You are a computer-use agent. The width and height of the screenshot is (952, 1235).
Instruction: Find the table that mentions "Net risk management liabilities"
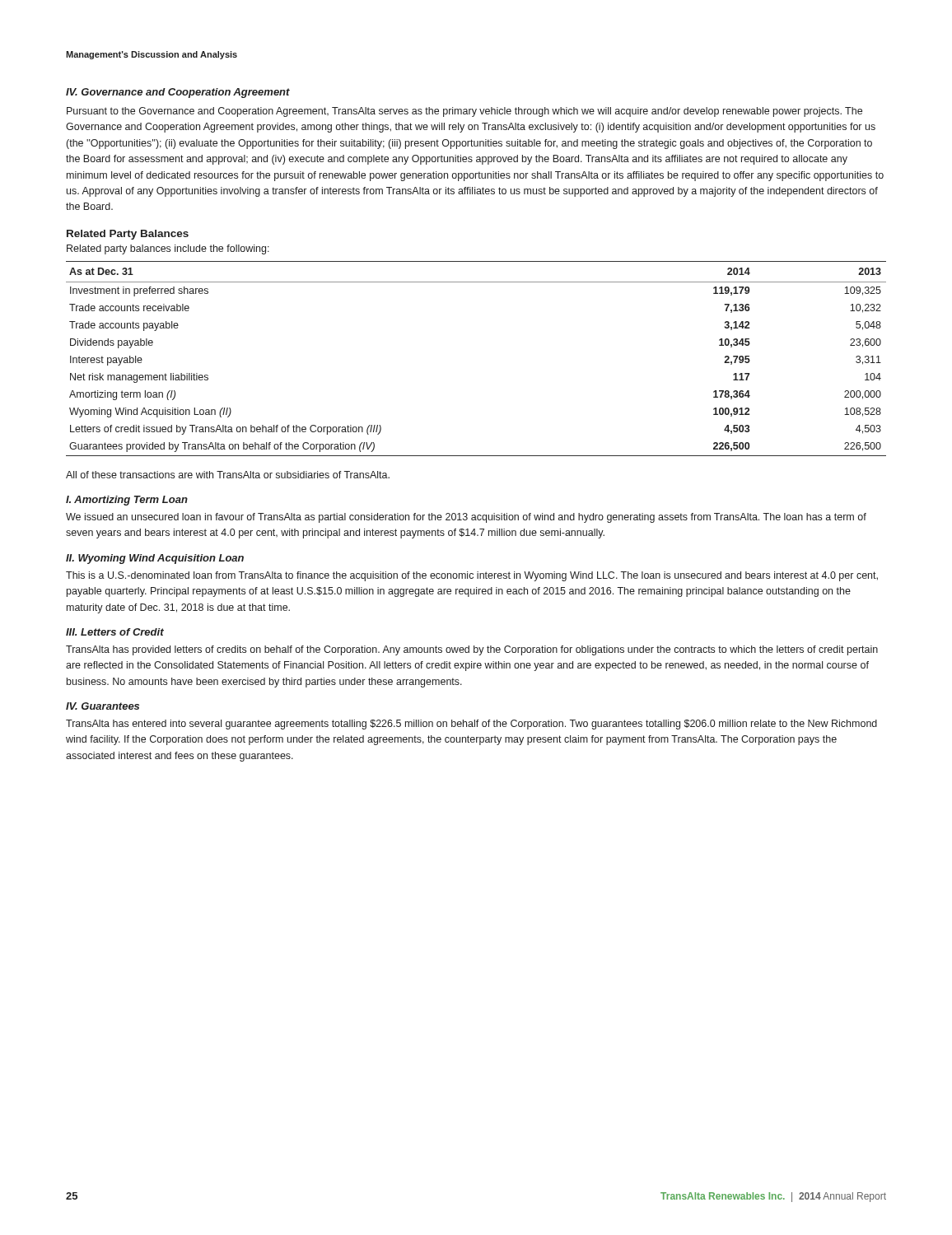476,358
